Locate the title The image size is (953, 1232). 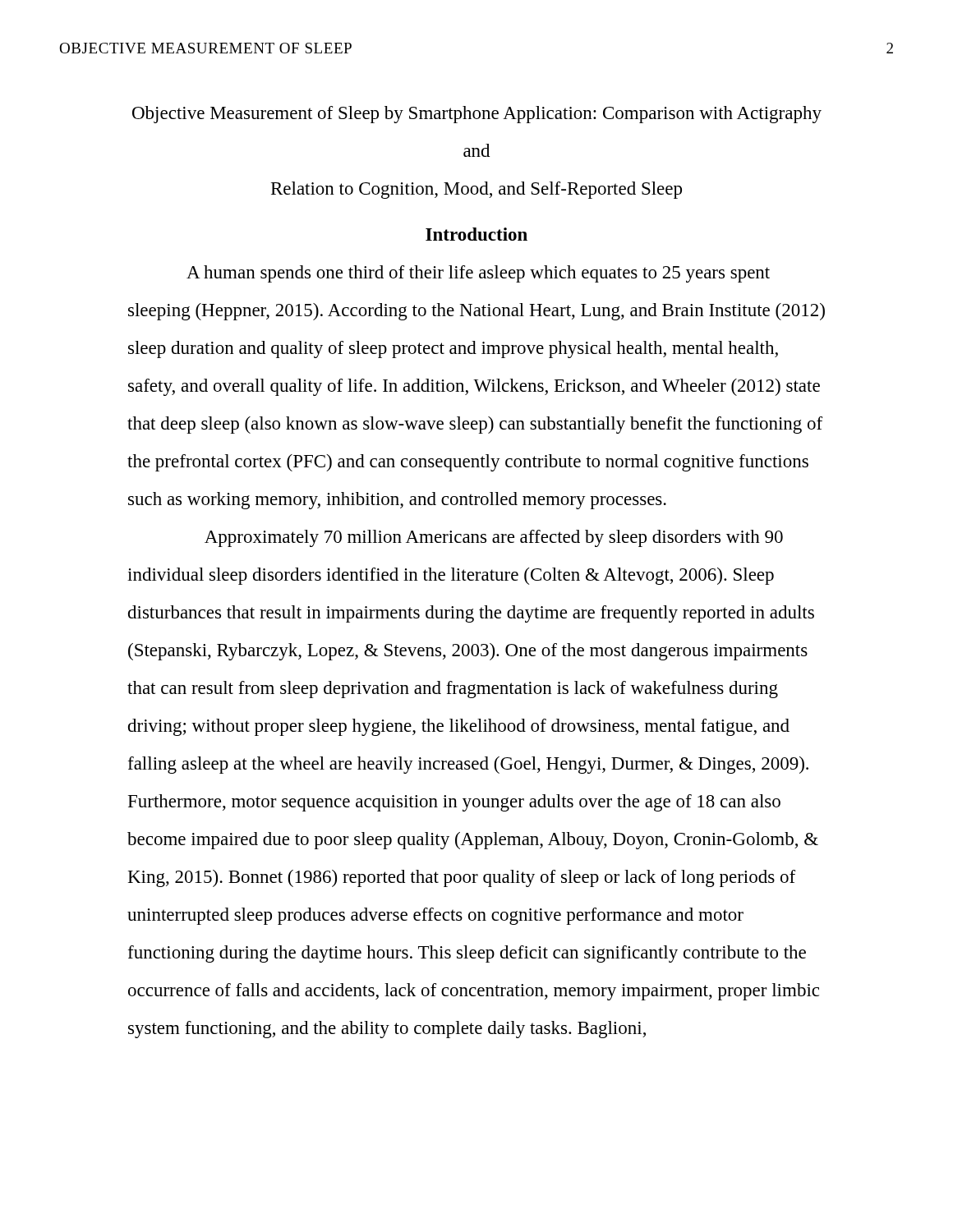[x=476, y=151]
